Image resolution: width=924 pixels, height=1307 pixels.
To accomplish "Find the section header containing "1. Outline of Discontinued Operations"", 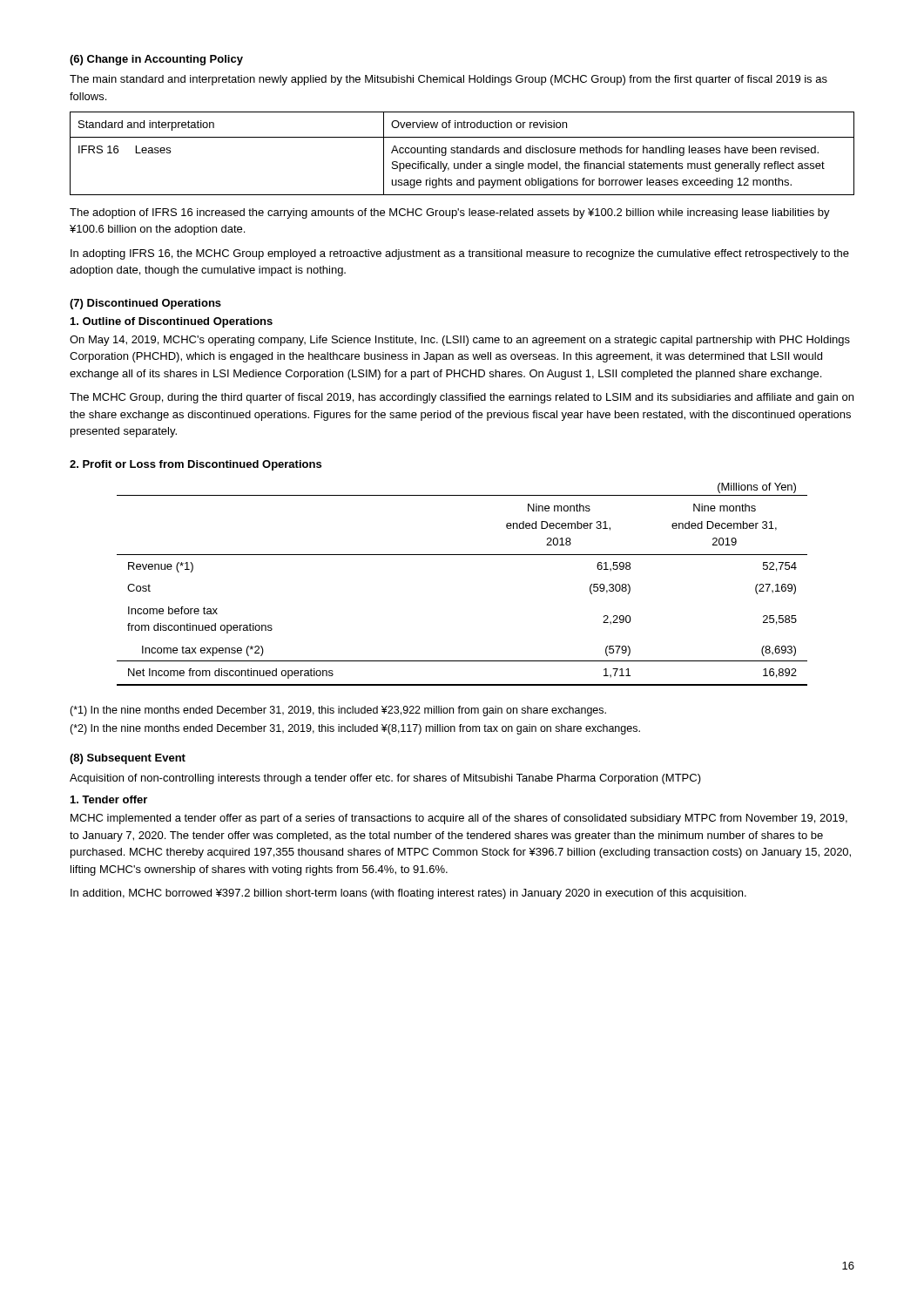I will coord(171,321).
